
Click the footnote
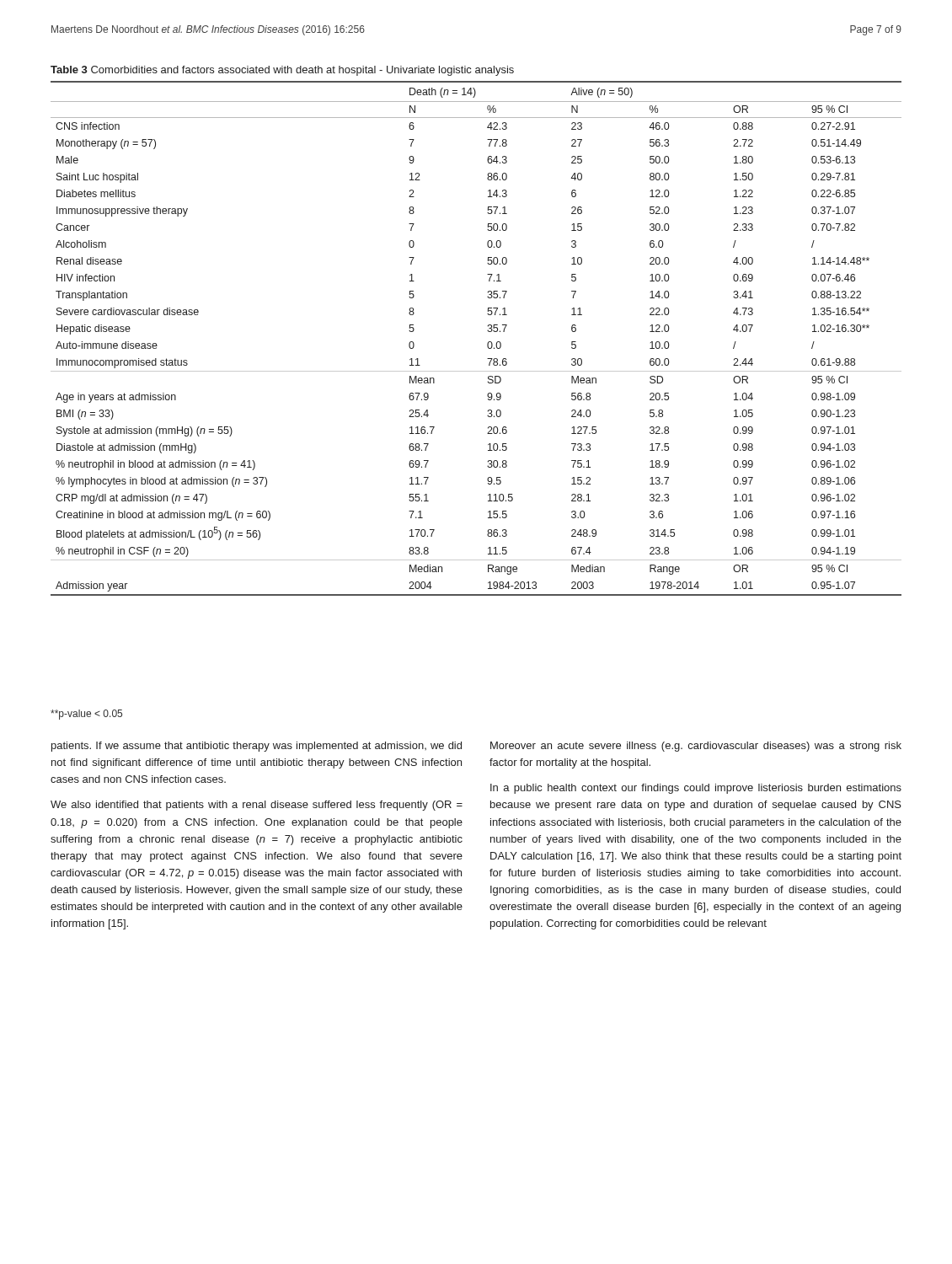click(x=87, y=714)
